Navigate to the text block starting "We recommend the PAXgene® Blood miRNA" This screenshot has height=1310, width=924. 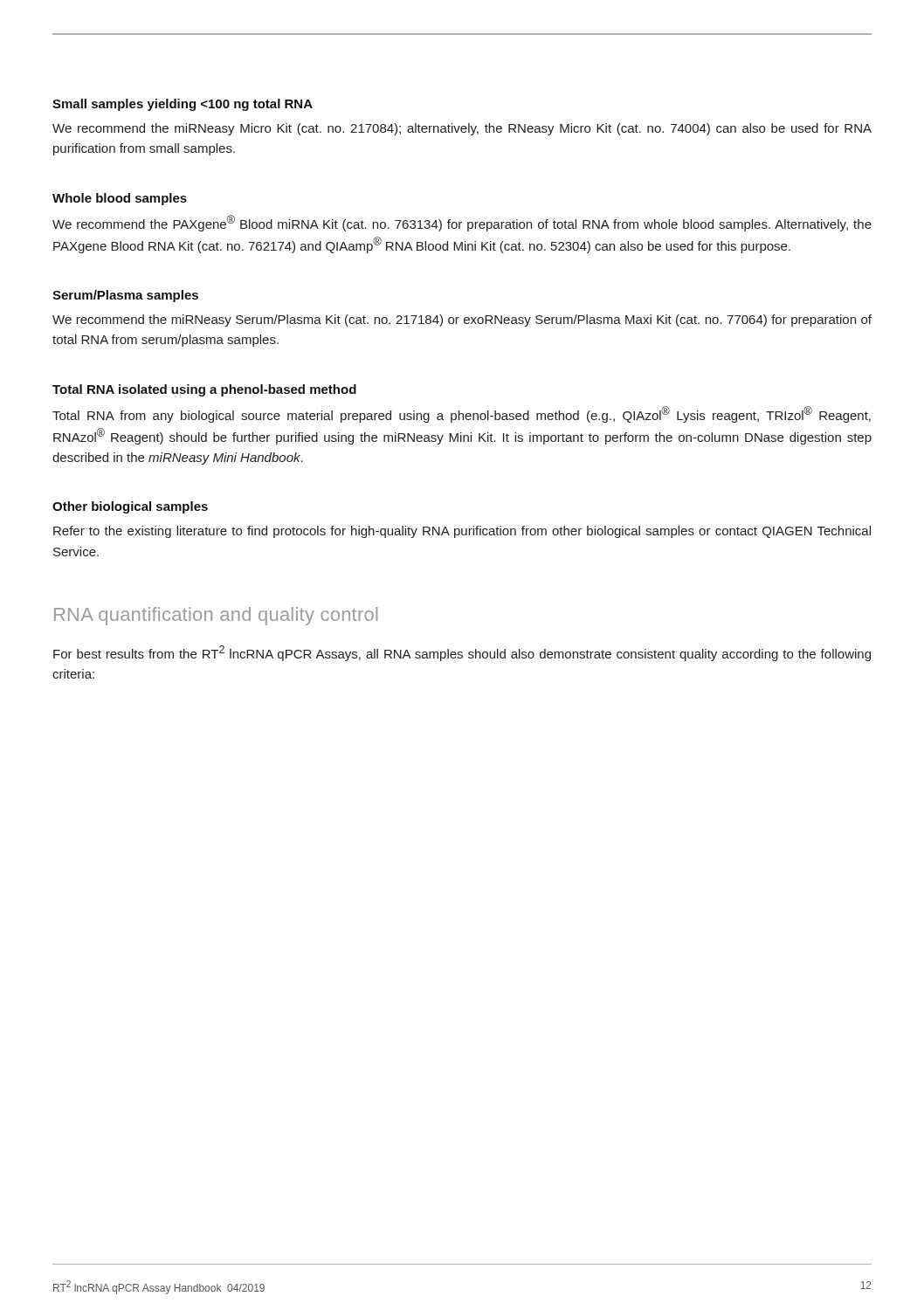pos(462,233)
